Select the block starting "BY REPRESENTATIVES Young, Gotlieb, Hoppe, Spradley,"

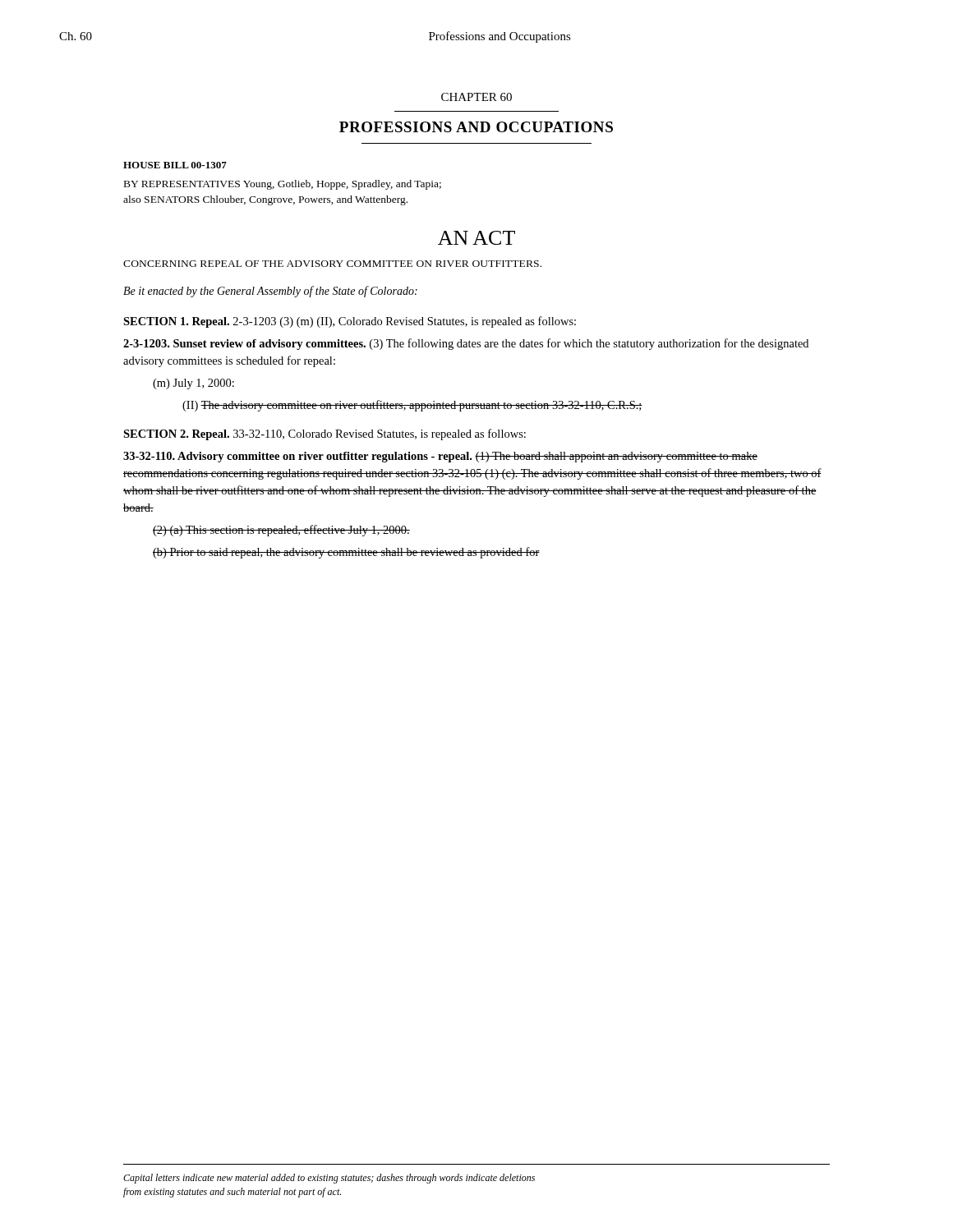pyautogui.click(x=283, y=191)
